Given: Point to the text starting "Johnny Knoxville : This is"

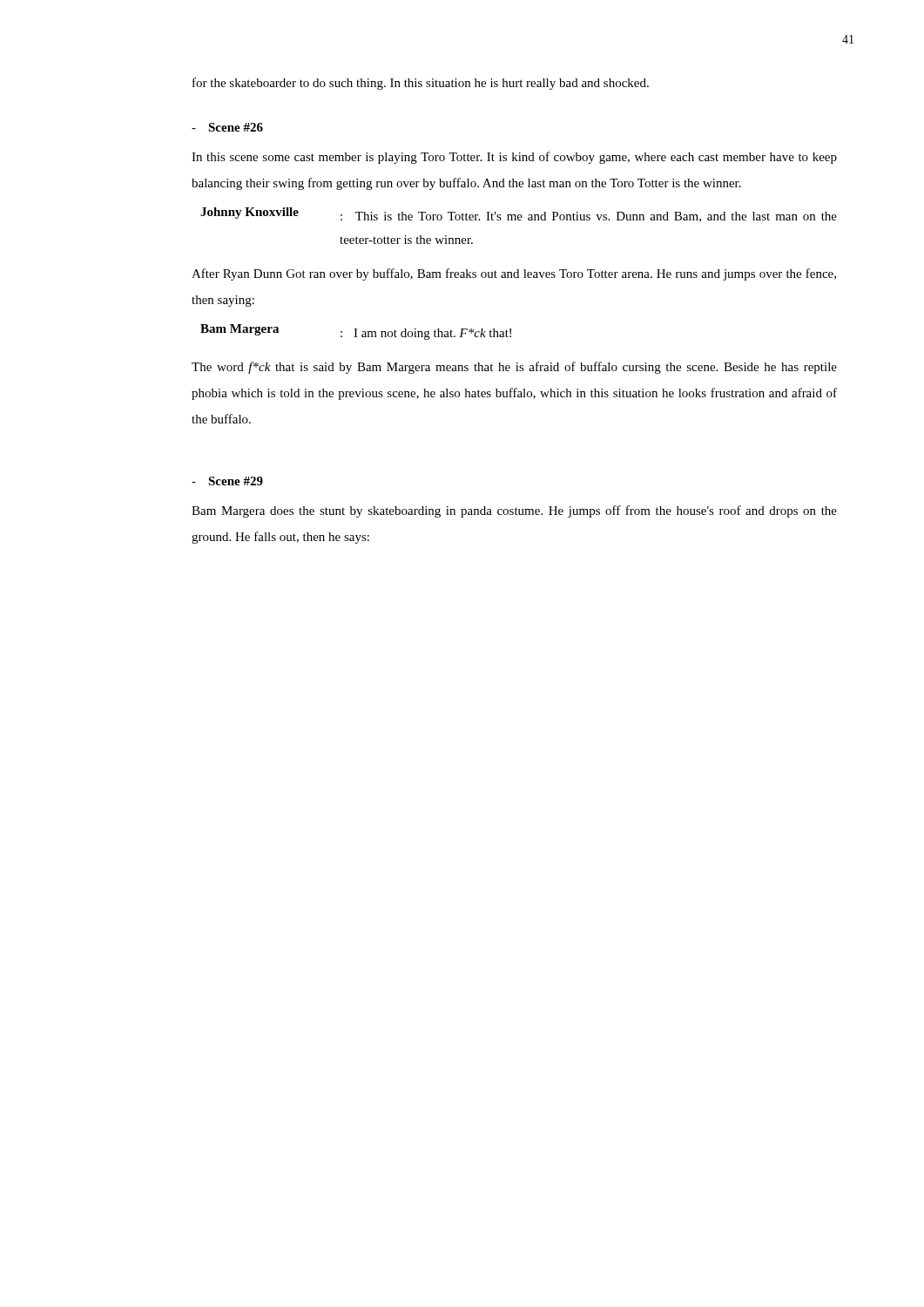Looking at the screenshot, I should [x=519, y=228].
